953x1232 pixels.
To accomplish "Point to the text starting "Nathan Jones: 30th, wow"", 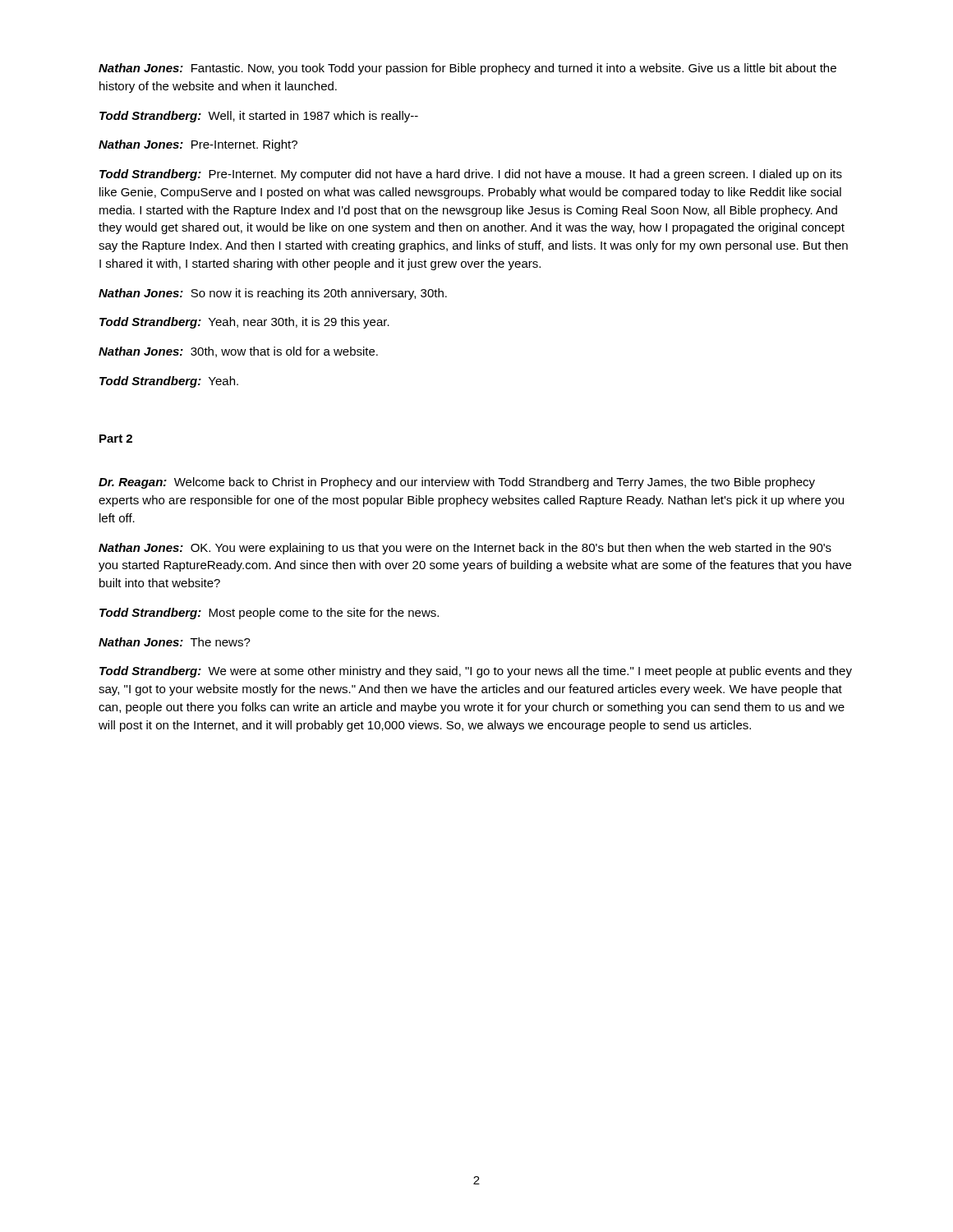I will tap(239, 351).
